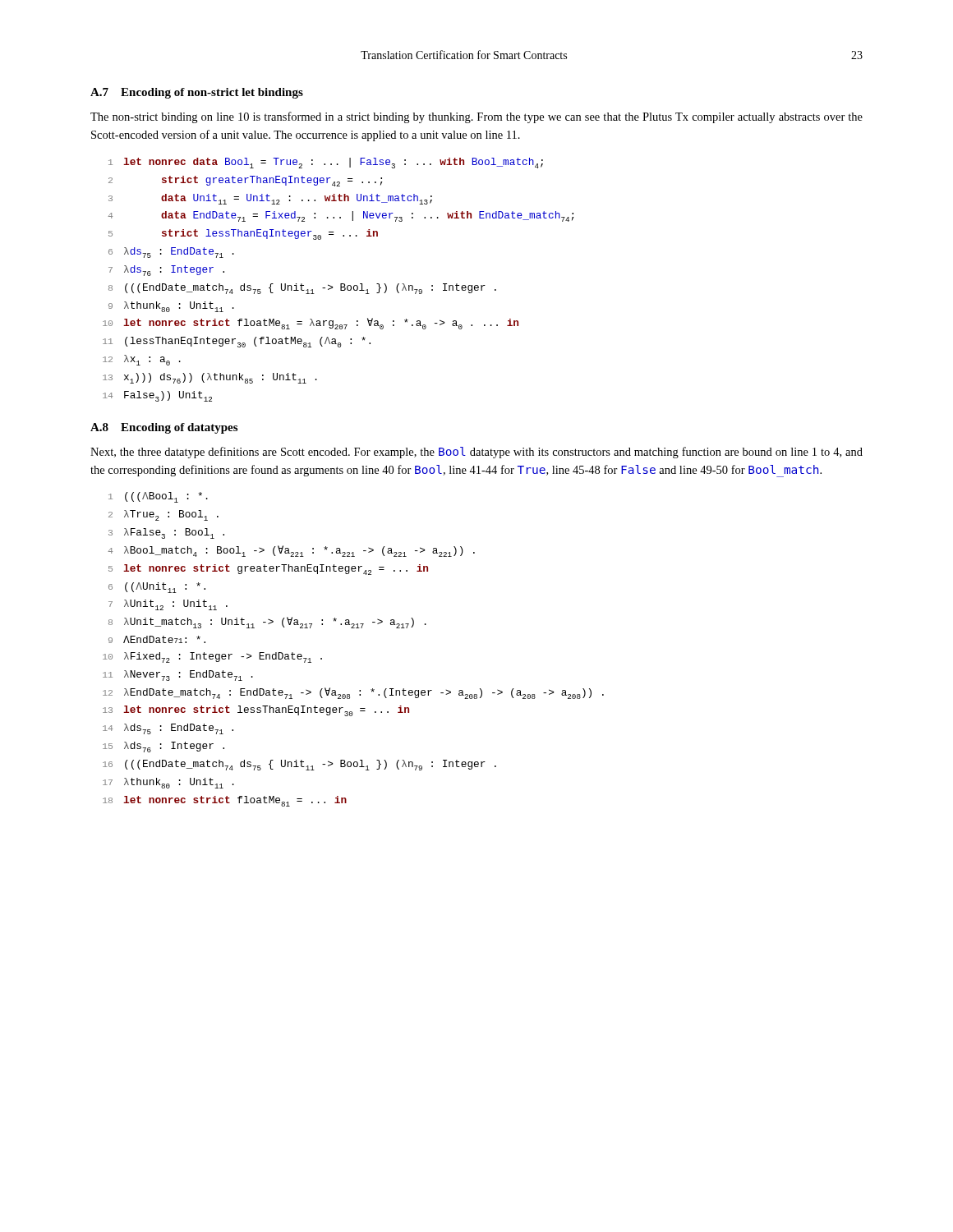
Task: Navigate to the passage starting "Next, the three datatype"
Action: (476, 461)
